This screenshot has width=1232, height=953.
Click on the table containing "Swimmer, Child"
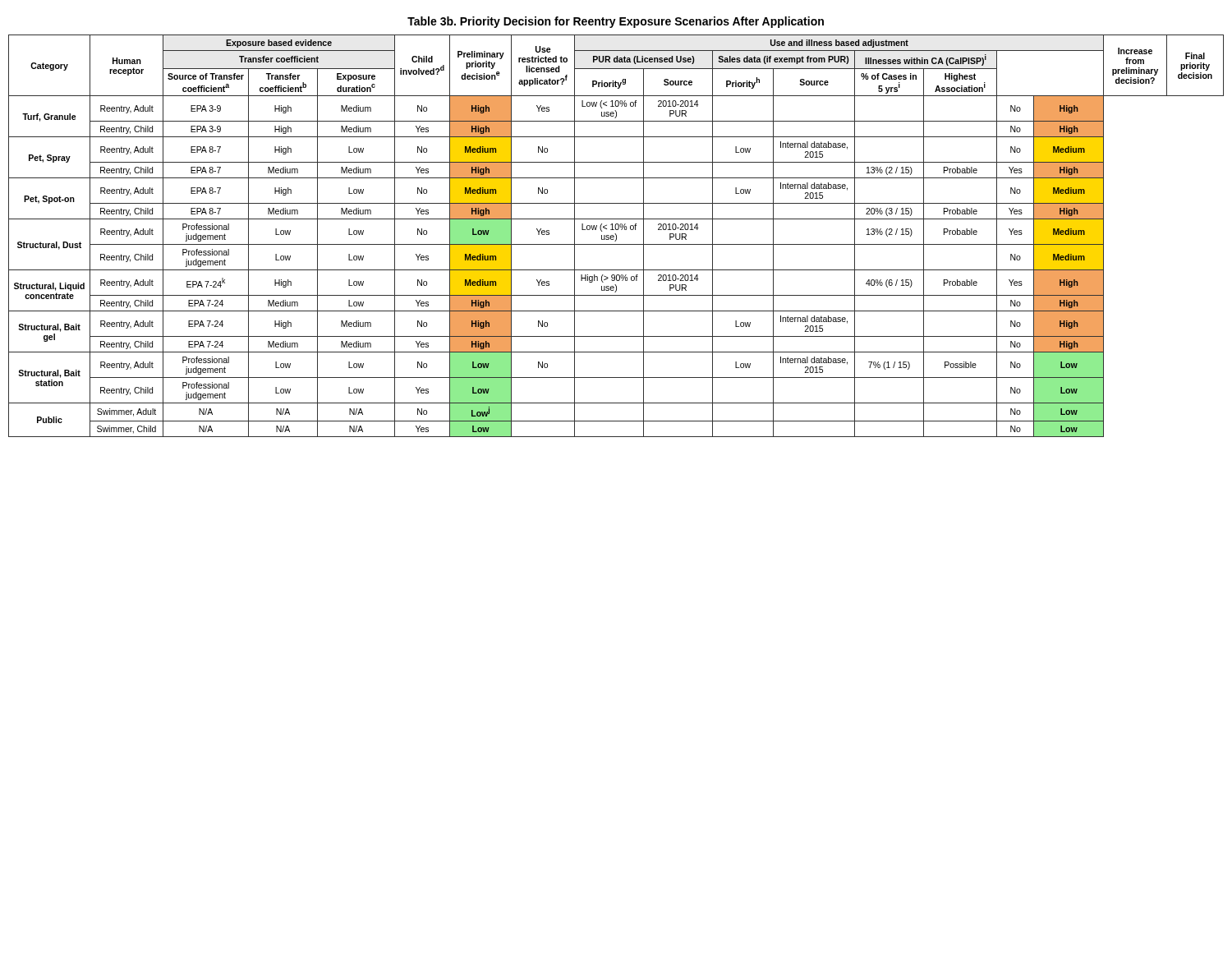(x=616, y=236)
